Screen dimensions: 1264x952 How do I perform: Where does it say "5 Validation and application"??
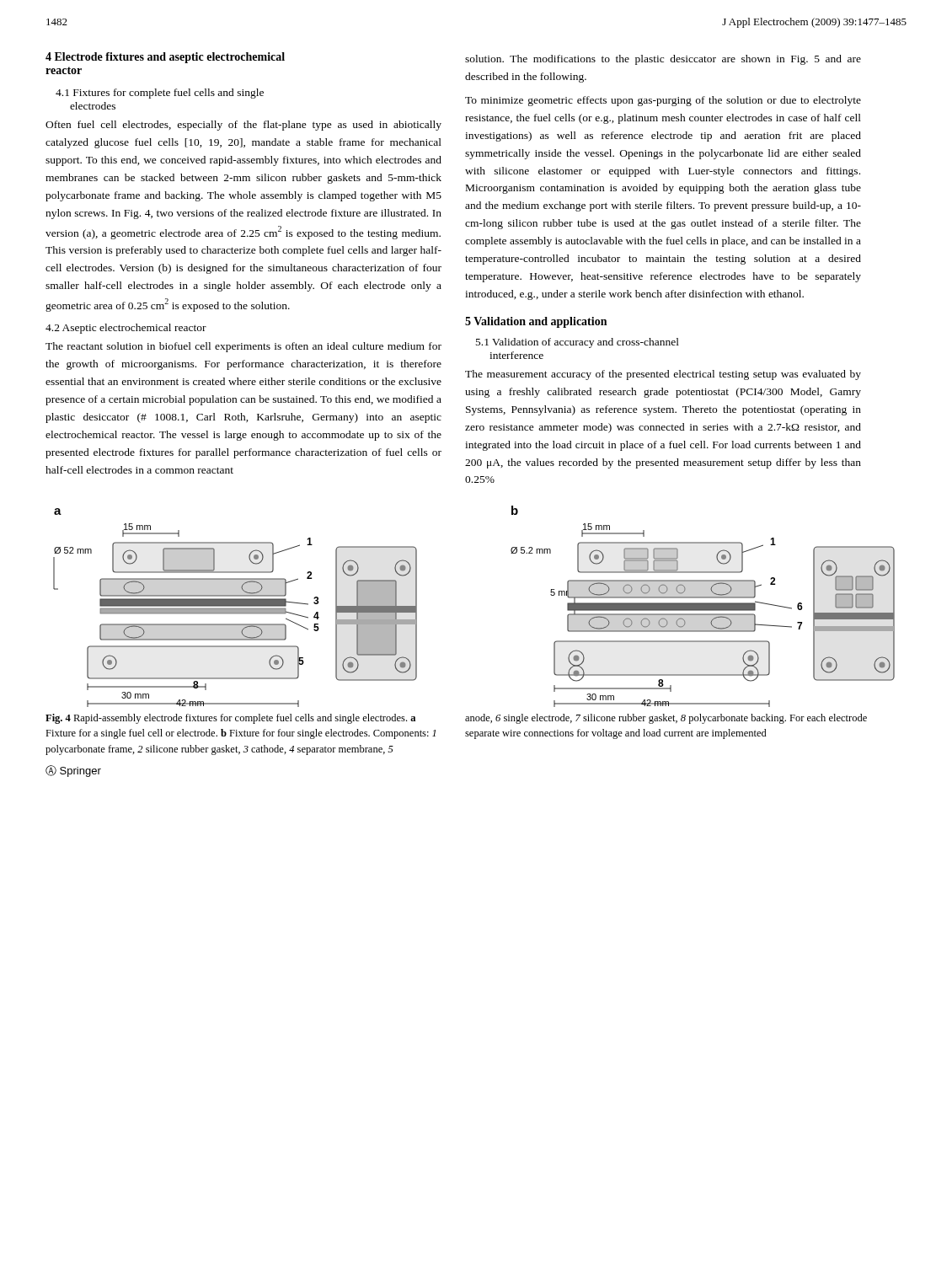[536, 321]
